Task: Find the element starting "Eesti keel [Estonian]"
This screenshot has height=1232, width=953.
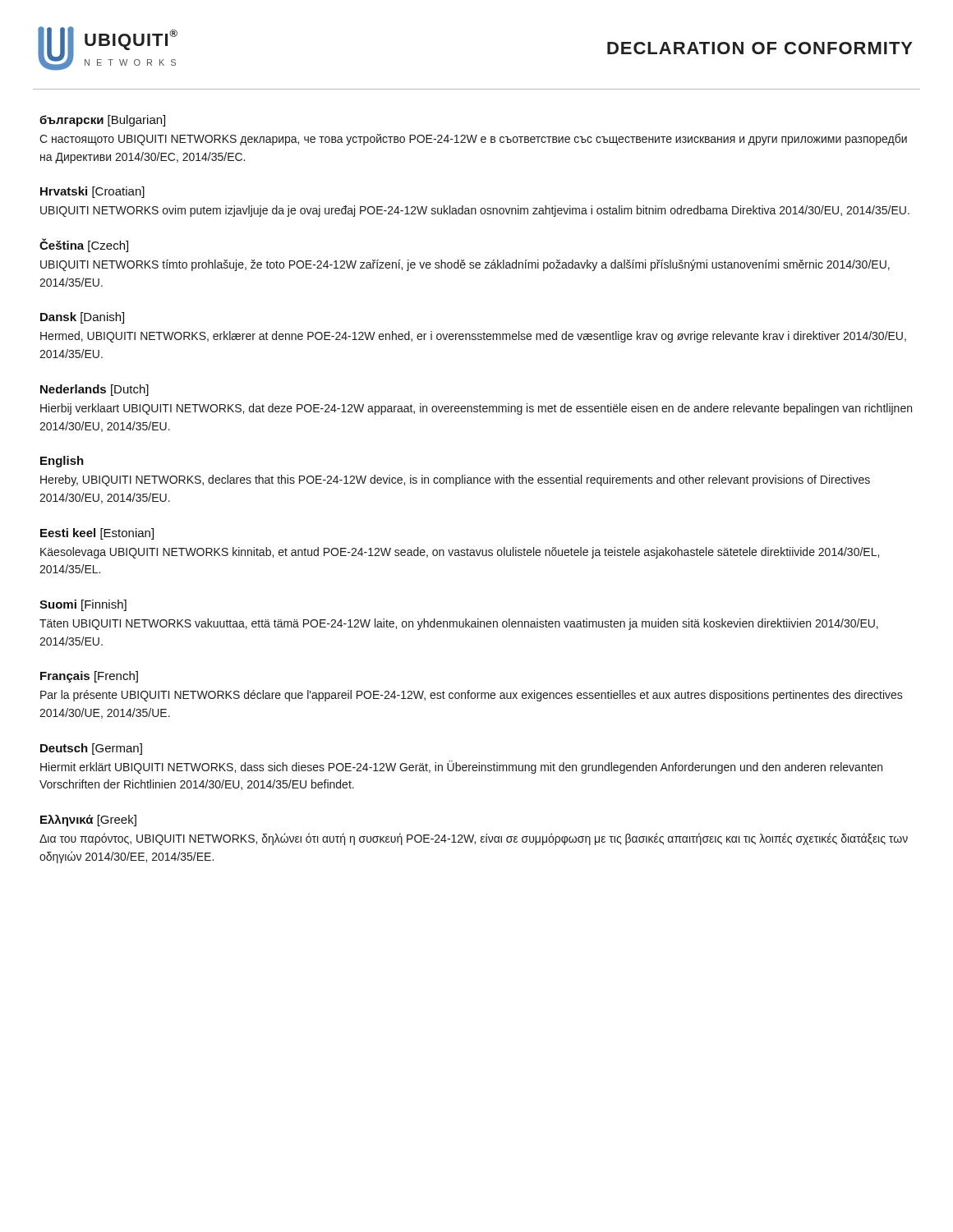Action: point(97,532)
